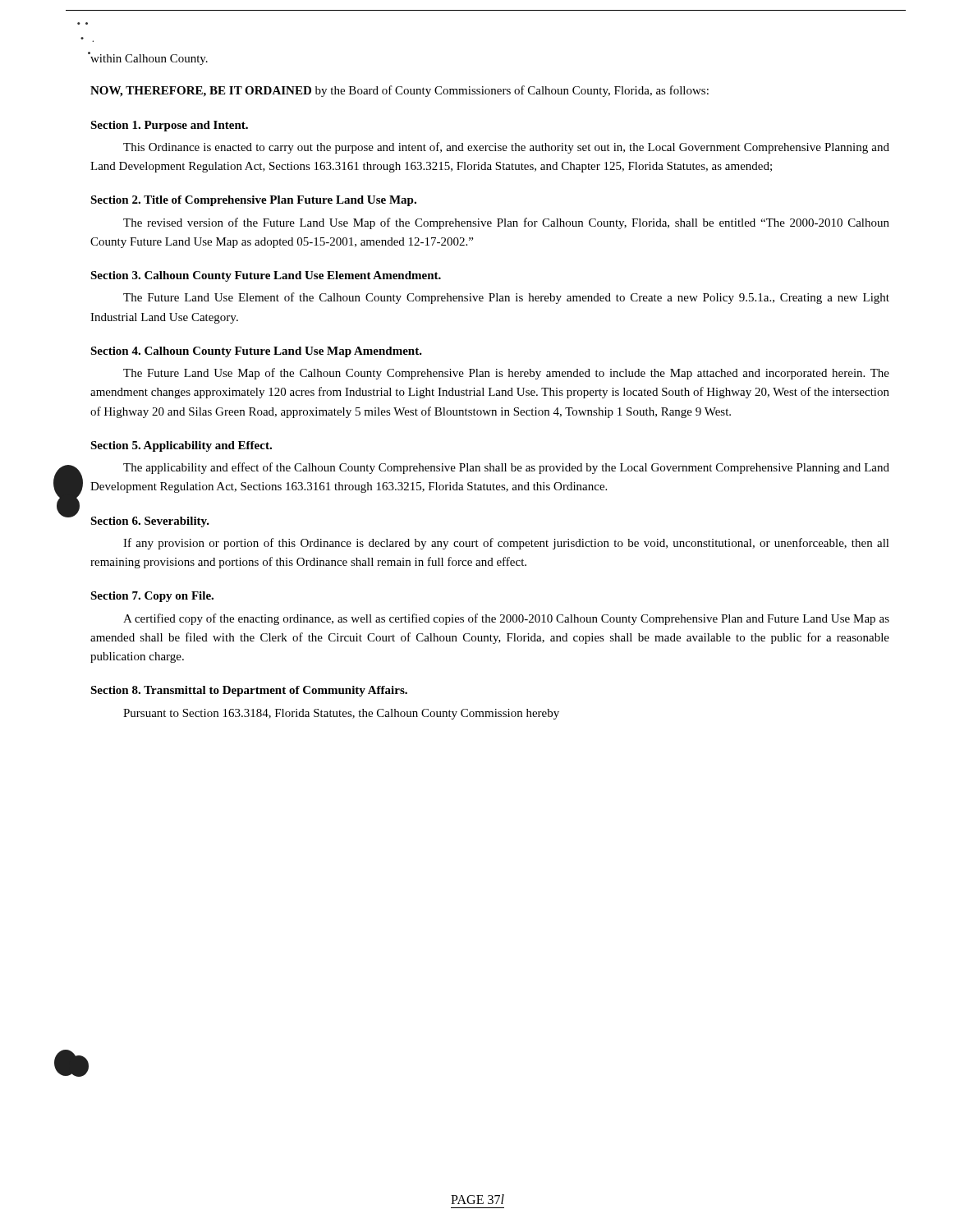
Task: Locate the block of text that opens with "Pursuant to Section 163.3184, Florida Statutes, the Calhoun"
Action: point(490,713)
